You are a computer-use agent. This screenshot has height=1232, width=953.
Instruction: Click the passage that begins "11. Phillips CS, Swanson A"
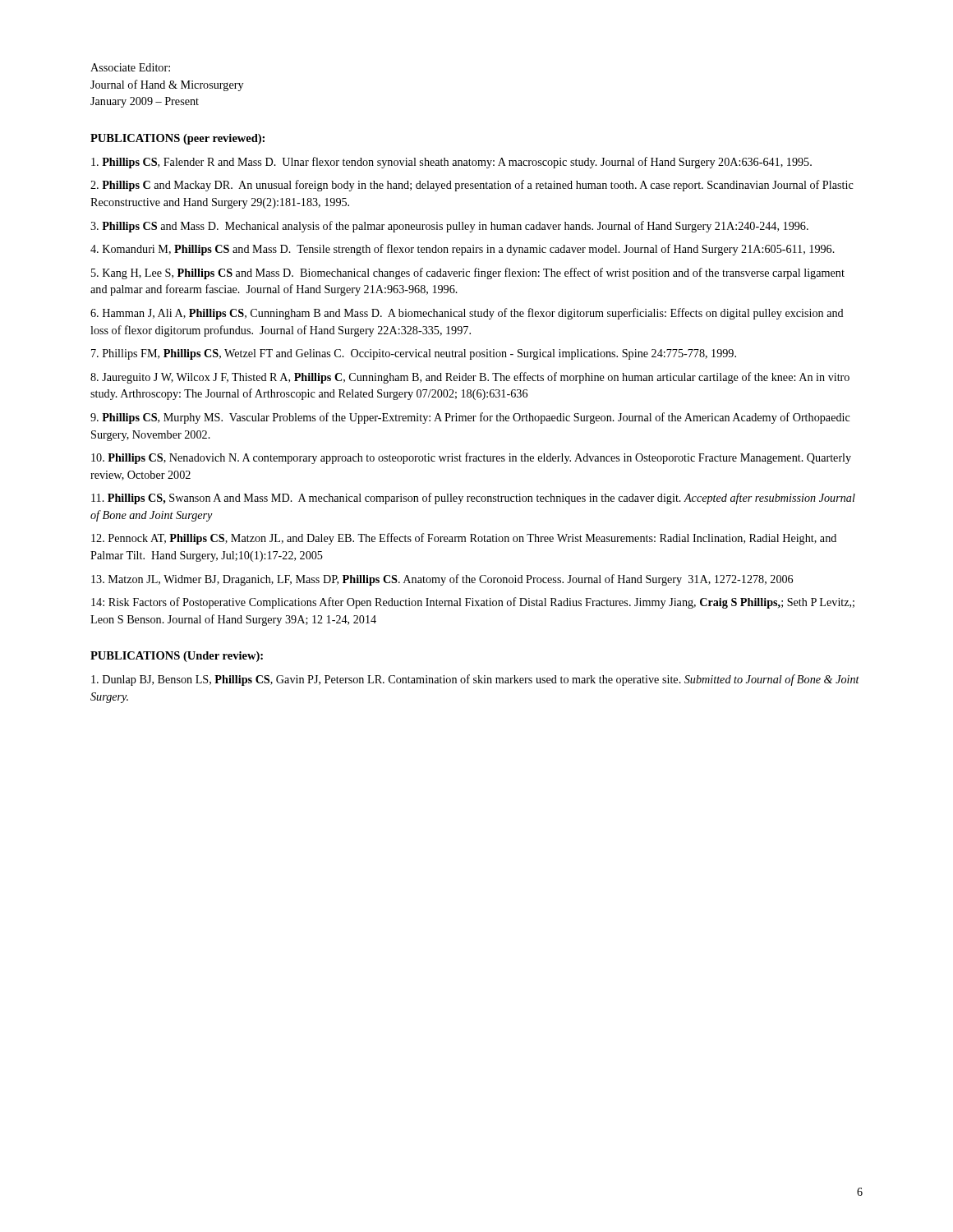pyautogui.click(x=473, y=506)
